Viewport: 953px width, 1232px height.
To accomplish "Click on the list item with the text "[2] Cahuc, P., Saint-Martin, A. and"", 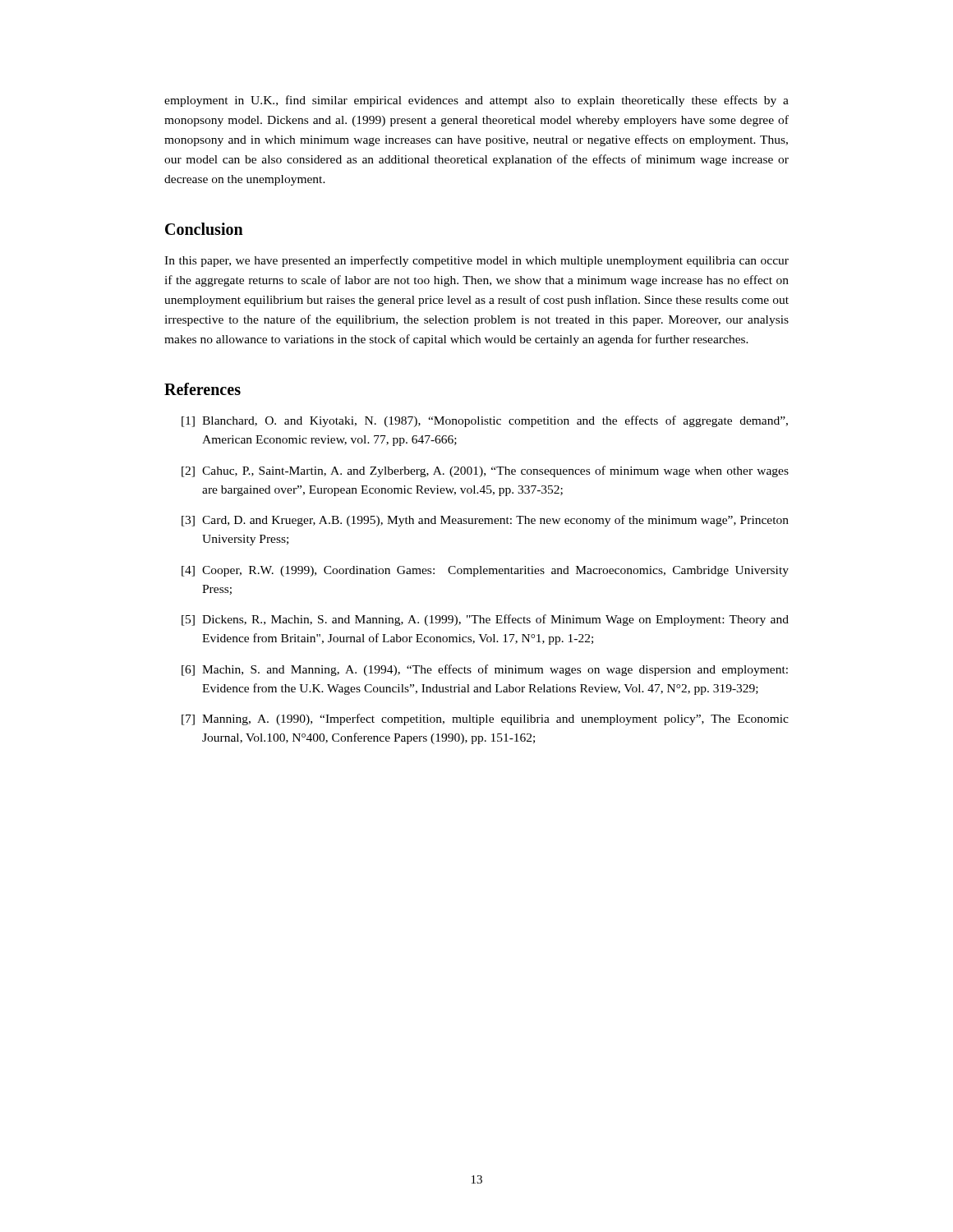I will (476, 480).
